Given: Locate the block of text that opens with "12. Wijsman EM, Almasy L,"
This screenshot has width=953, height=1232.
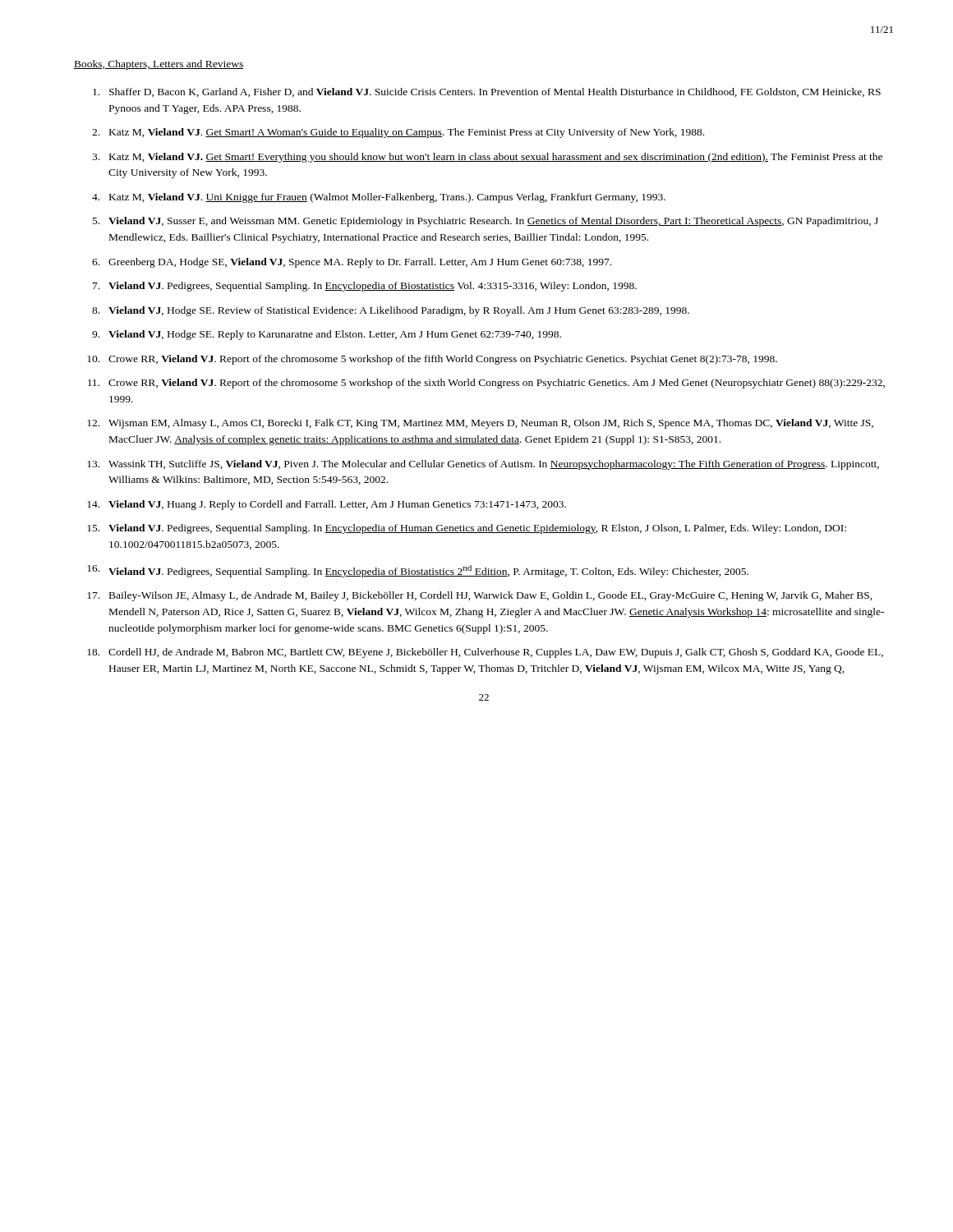Looking at the screenshot, I should click(484, 431).
